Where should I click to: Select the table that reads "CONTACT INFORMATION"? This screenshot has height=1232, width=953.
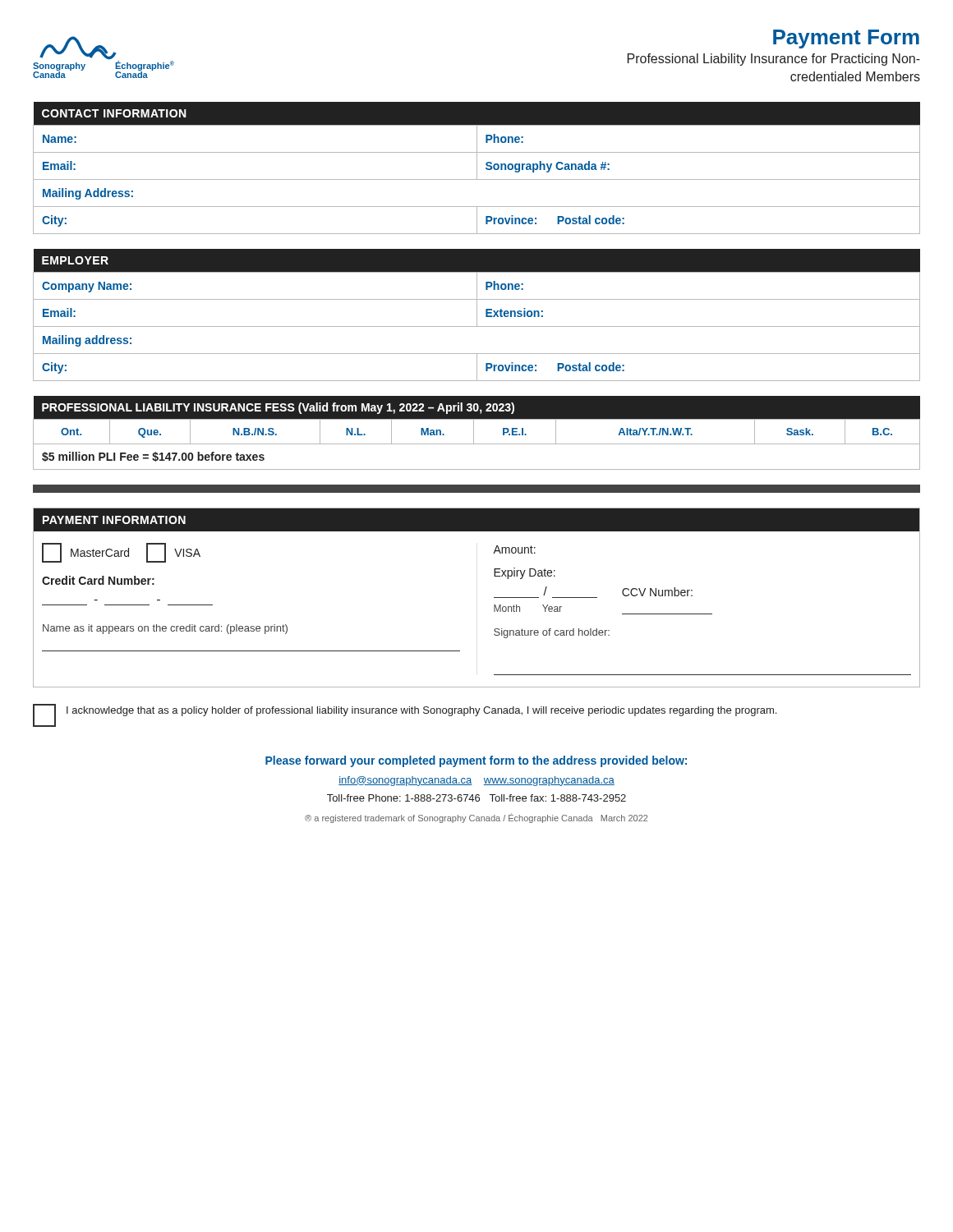coord(476,168)
